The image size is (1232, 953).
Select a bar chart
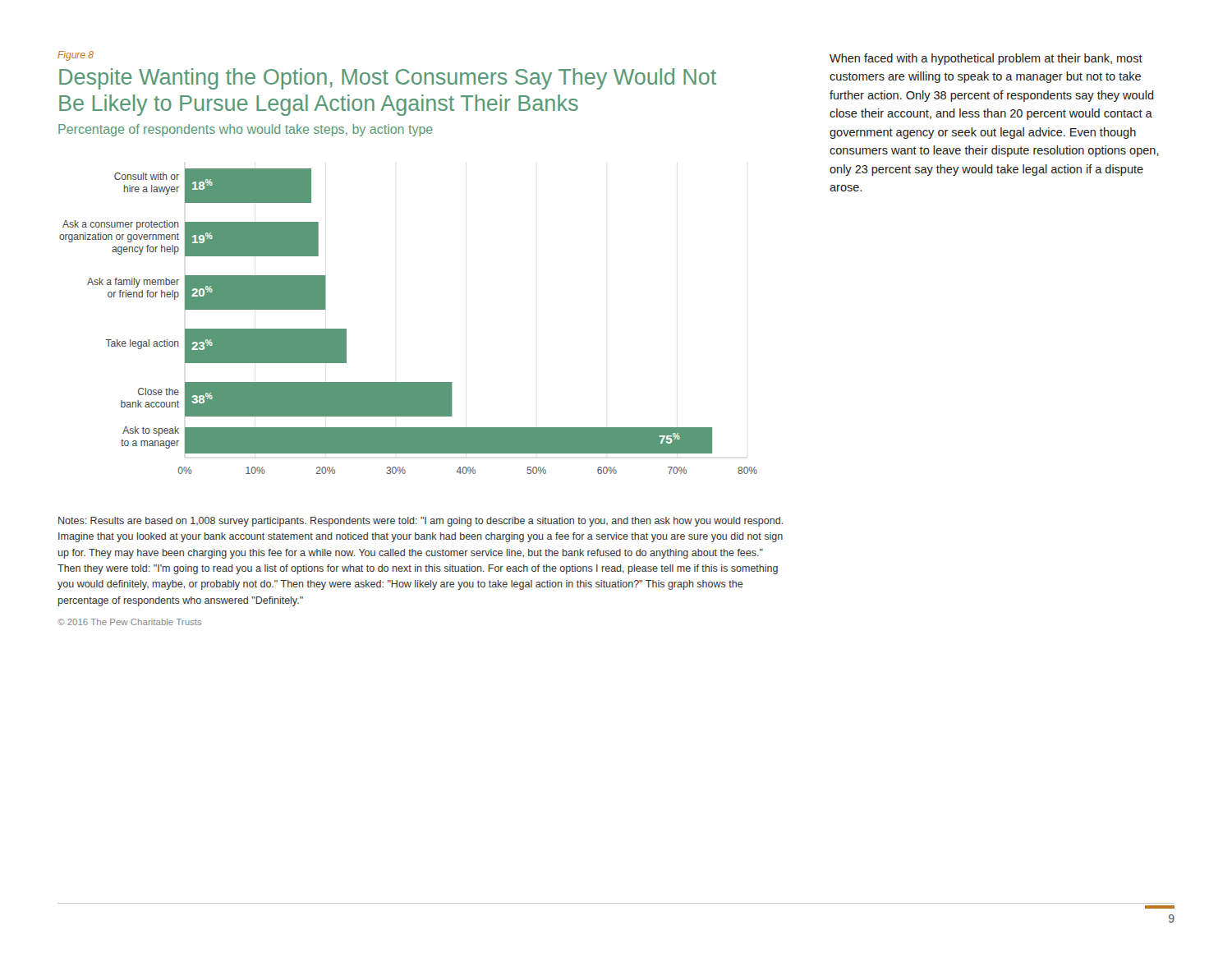(x=411, y=326)
